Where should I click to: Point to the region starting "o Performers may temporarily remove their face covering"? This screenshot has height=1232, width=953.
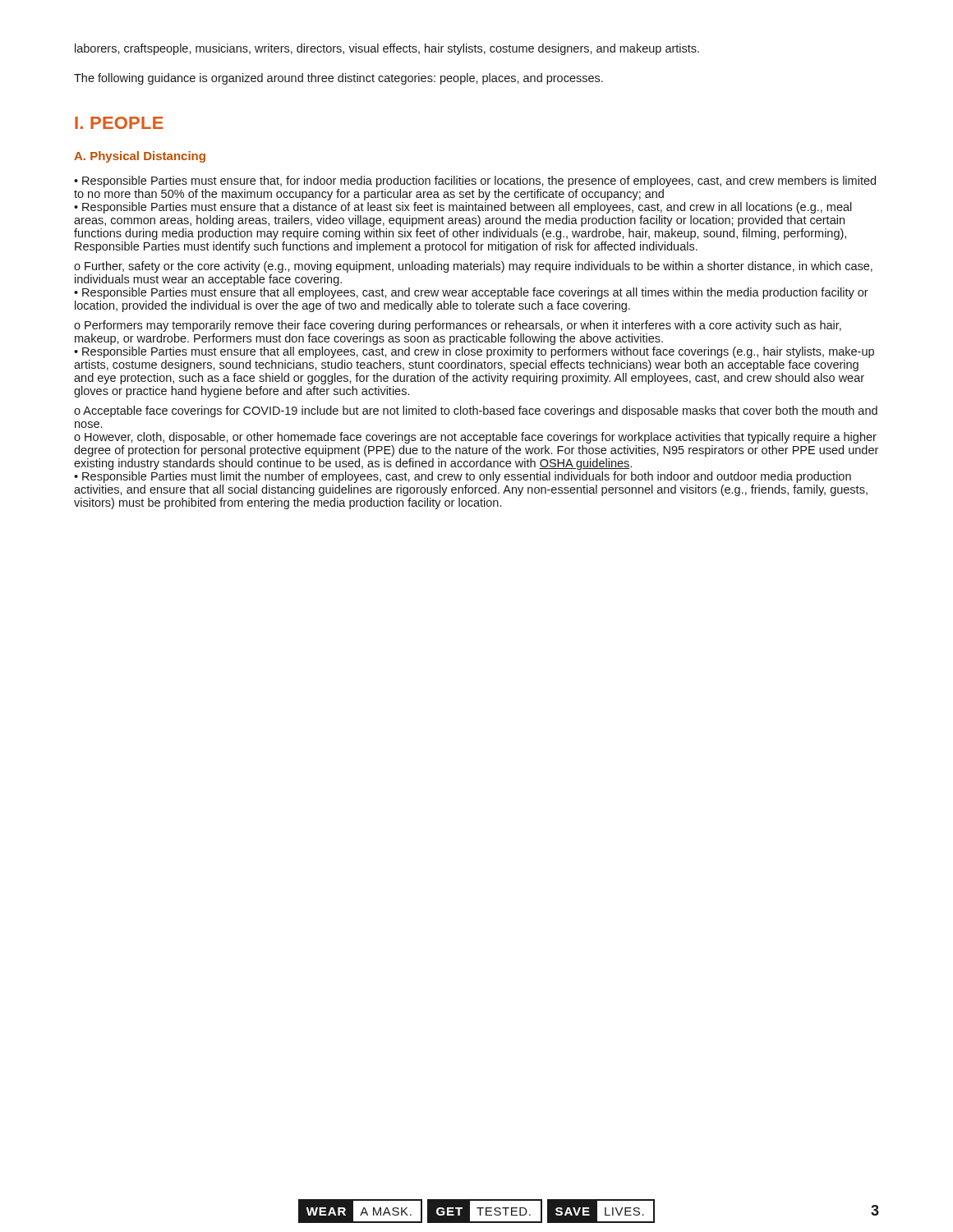point(476,332)
